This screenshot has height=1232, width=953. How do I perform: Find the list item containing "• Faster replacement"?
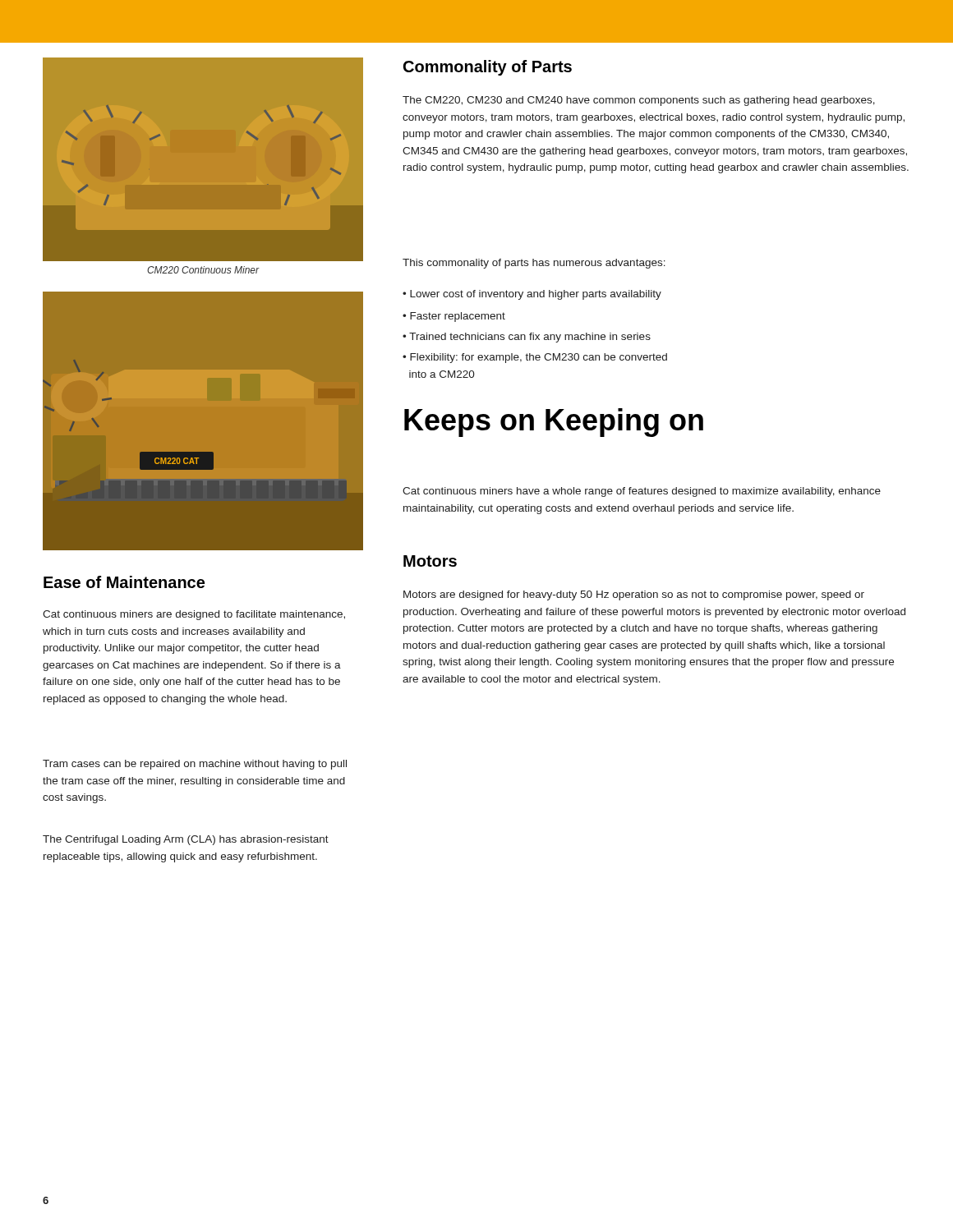454,317
